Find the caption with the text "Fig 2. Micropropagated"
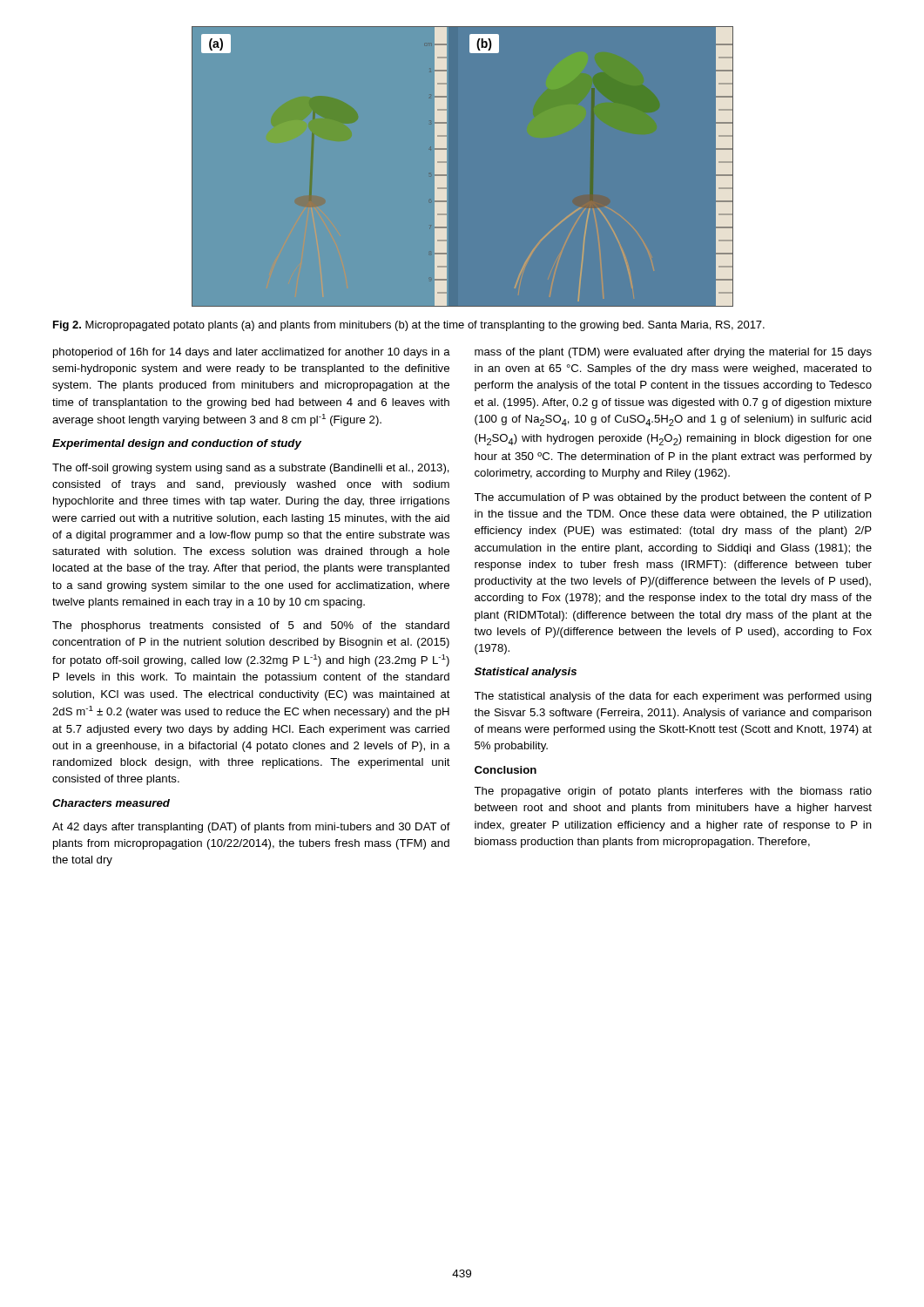This screenshot has height=1307, width=924. (409, 324)
